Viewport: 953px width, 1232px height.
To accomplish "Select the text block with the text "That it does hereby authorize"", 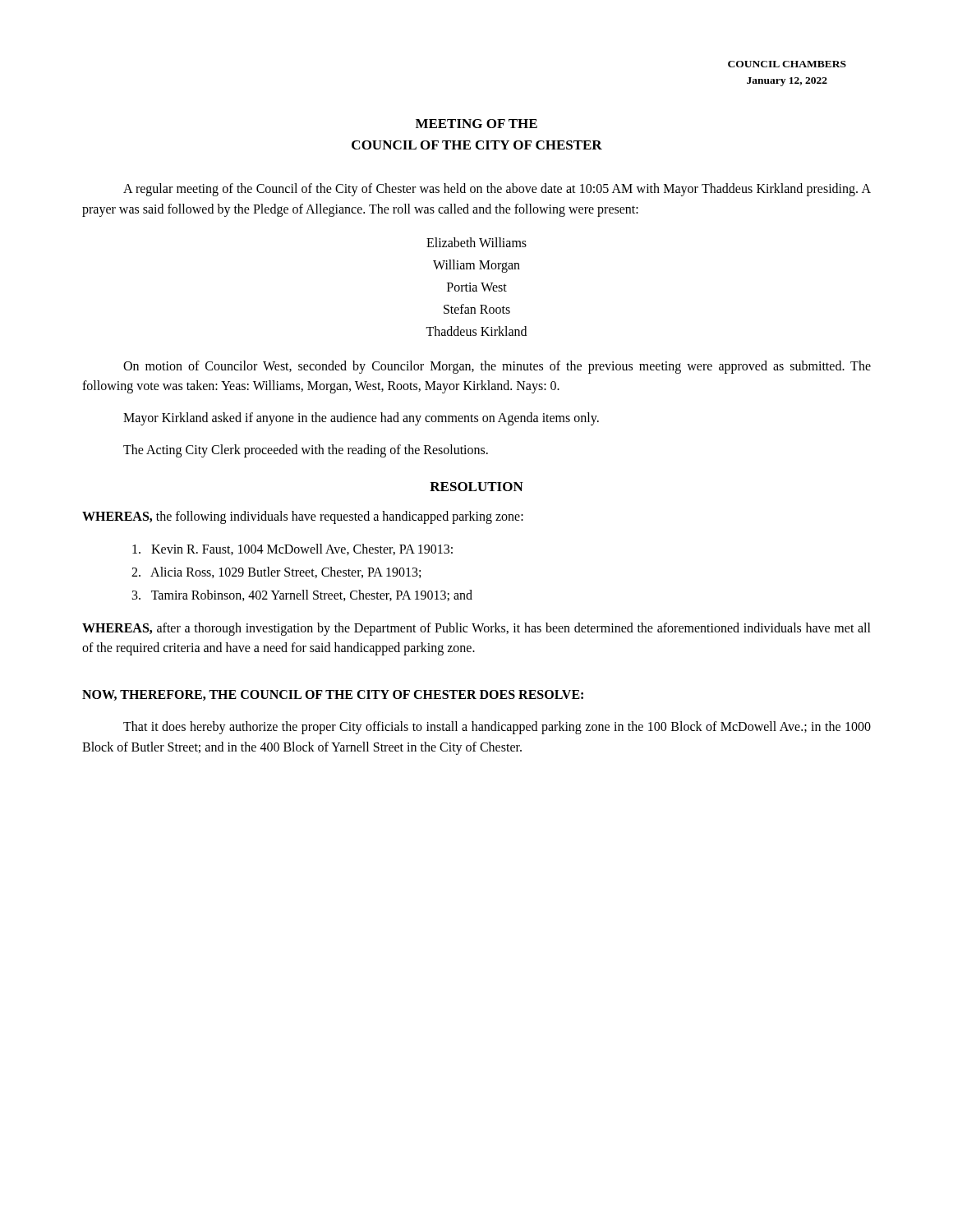I will (x=476, y=737).
